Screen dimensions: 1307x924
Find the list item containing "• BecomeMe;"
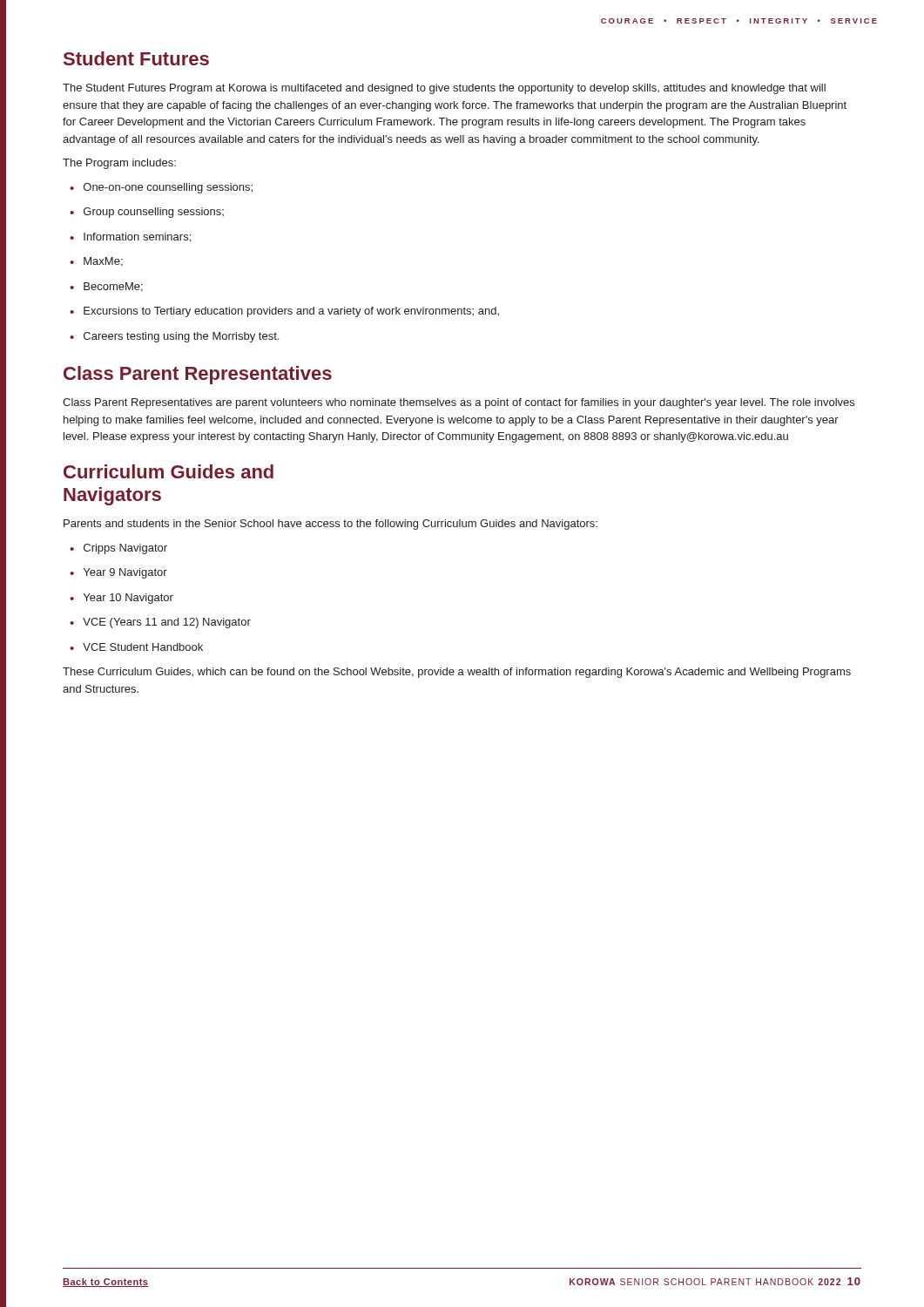(107, 287)
